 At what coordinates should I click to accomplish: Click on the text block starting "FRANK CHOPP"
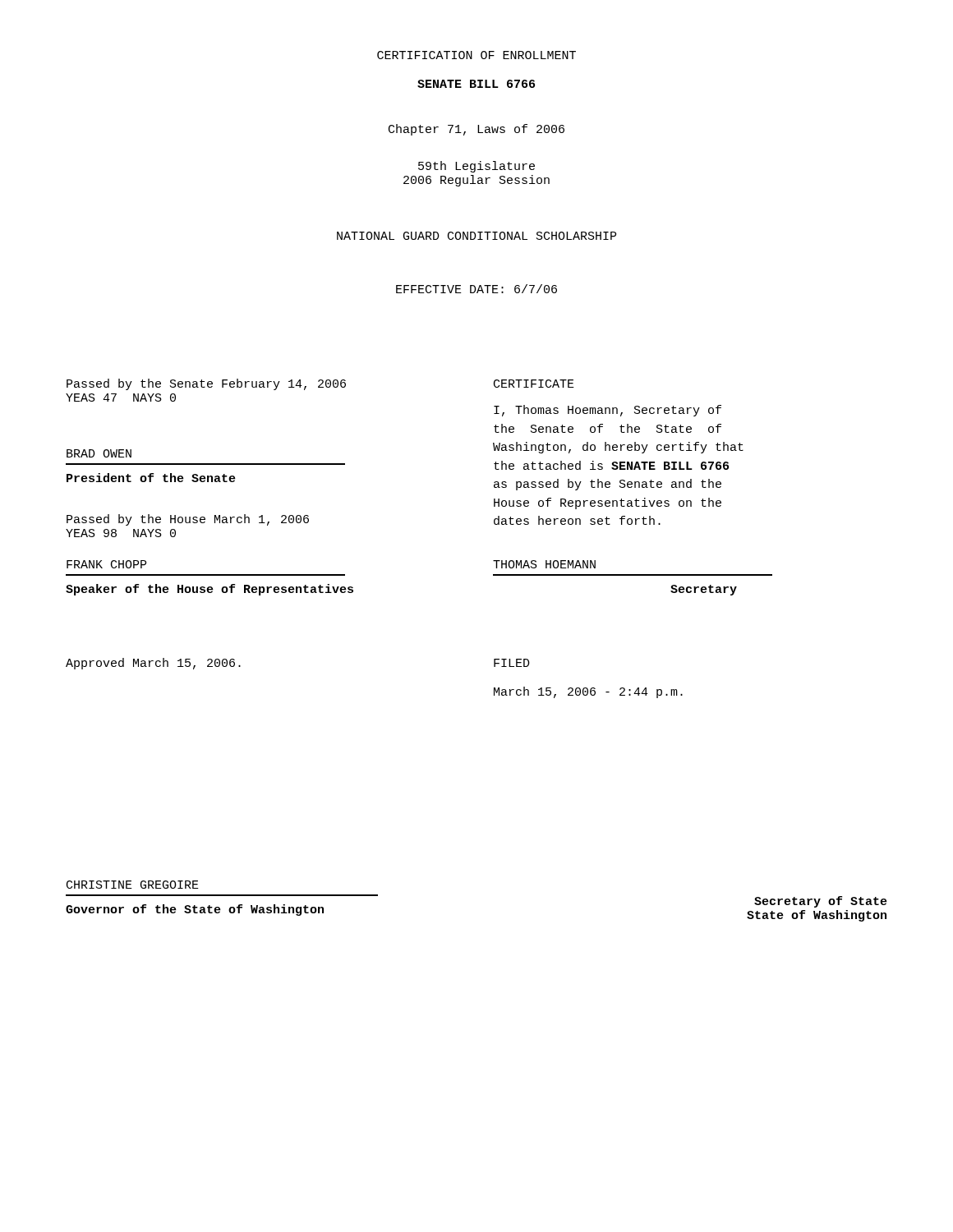(205, 567)
